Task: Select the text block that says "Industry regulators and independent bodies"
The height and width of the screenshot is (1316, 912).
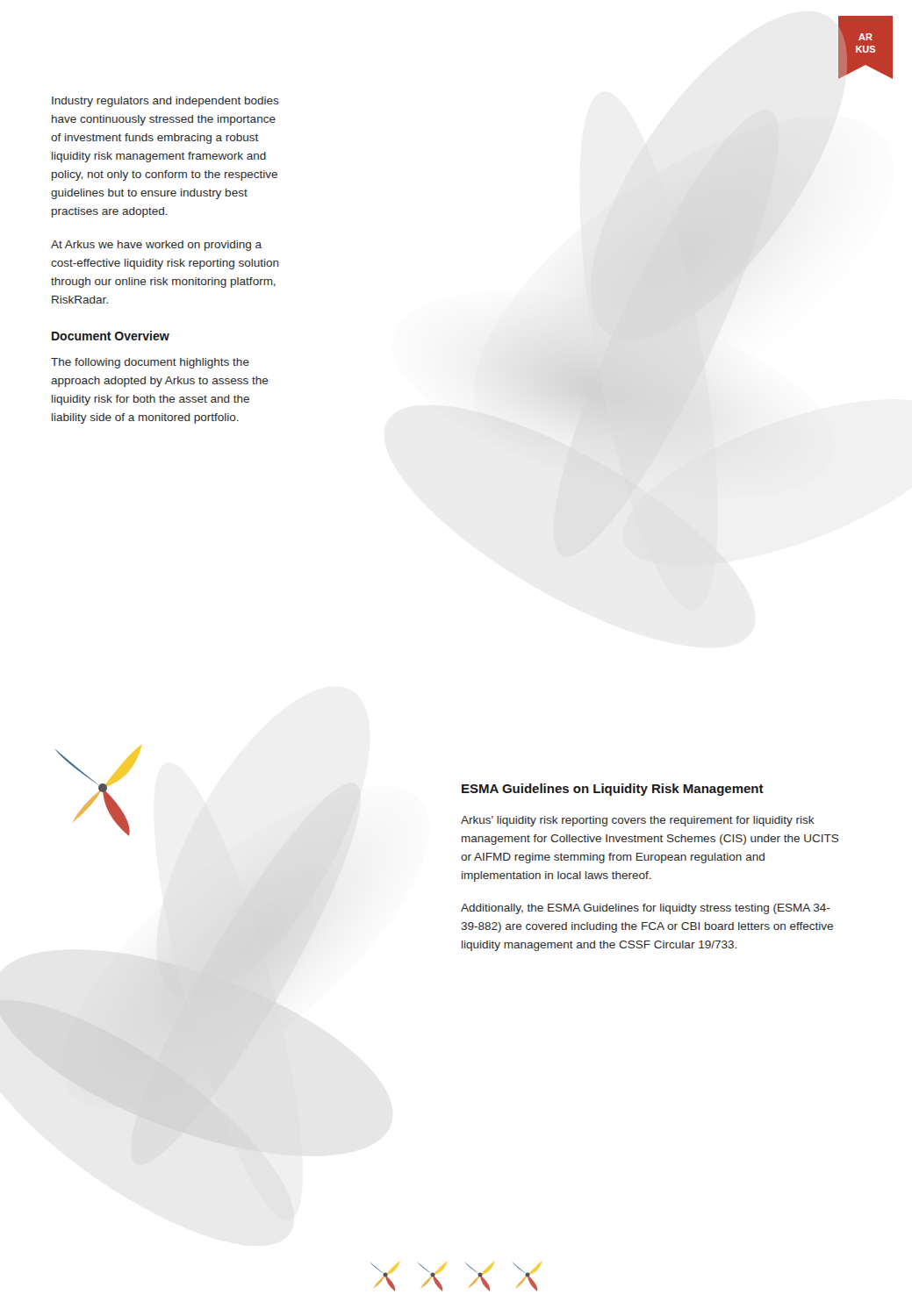Action: (x=165, y=155)
